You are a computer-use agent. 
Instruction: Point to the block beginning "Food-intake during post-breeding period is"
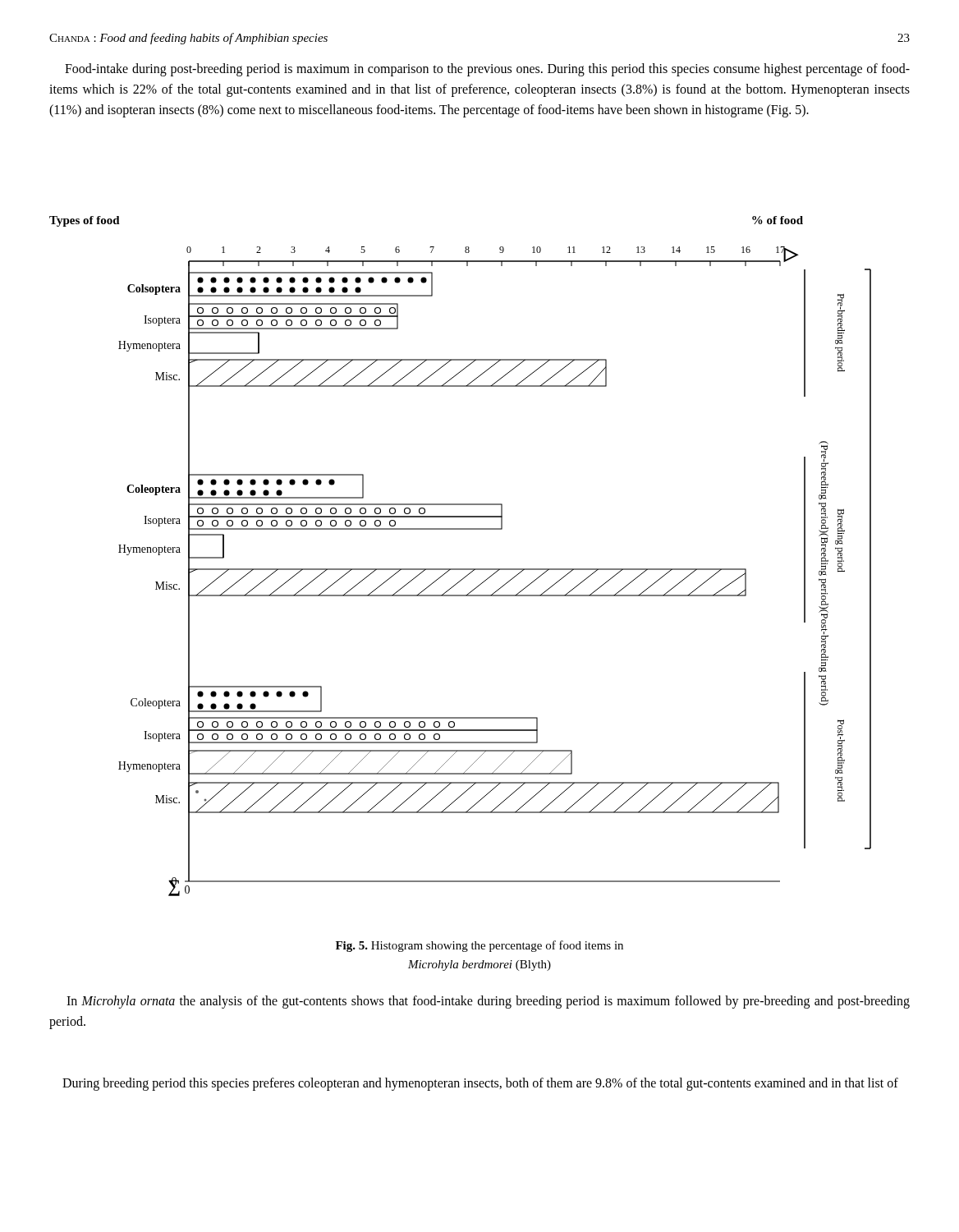point(480,89)
